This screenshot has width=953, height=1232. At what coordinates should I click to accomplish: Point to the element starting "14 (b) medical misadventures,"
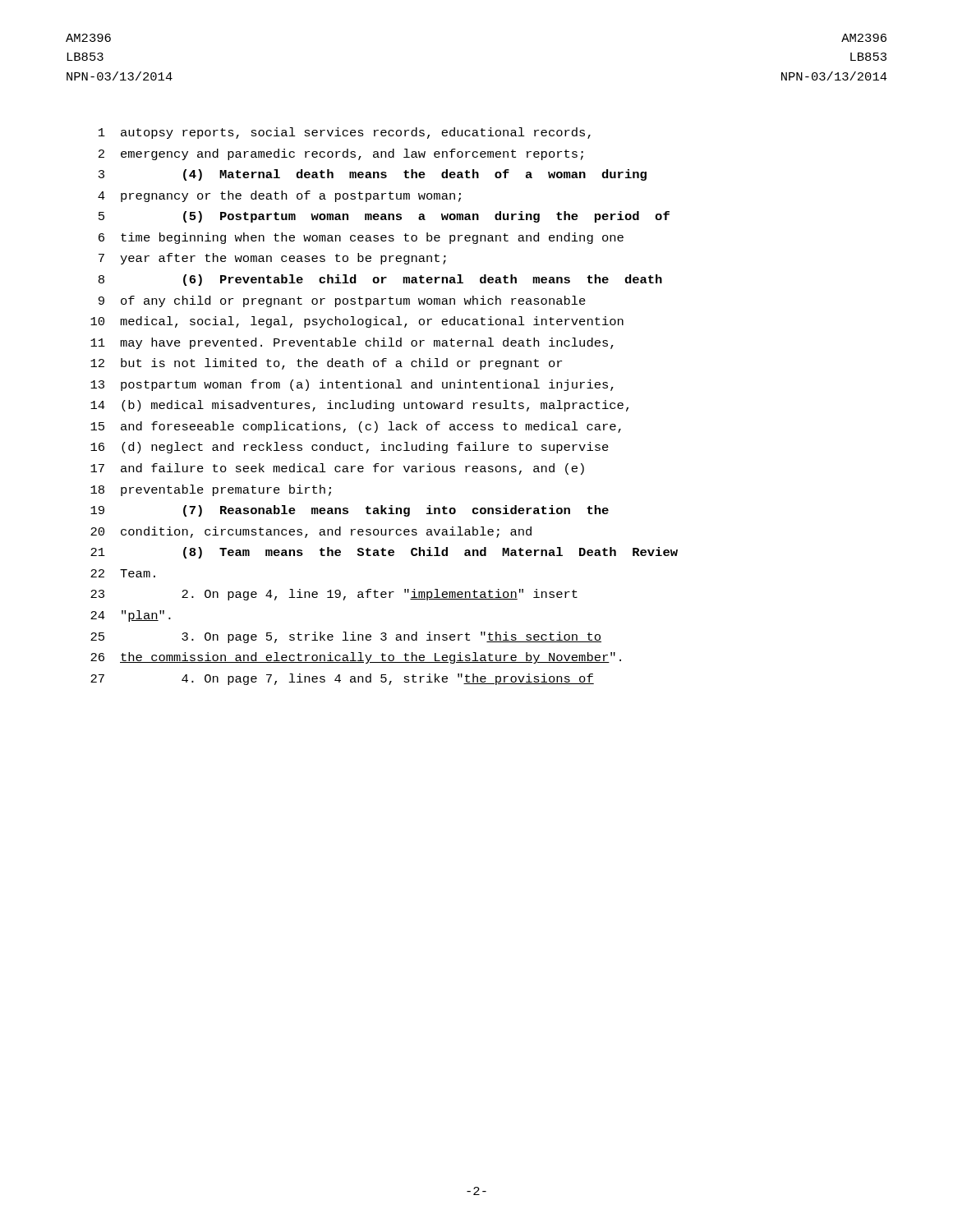coord(476,407)
